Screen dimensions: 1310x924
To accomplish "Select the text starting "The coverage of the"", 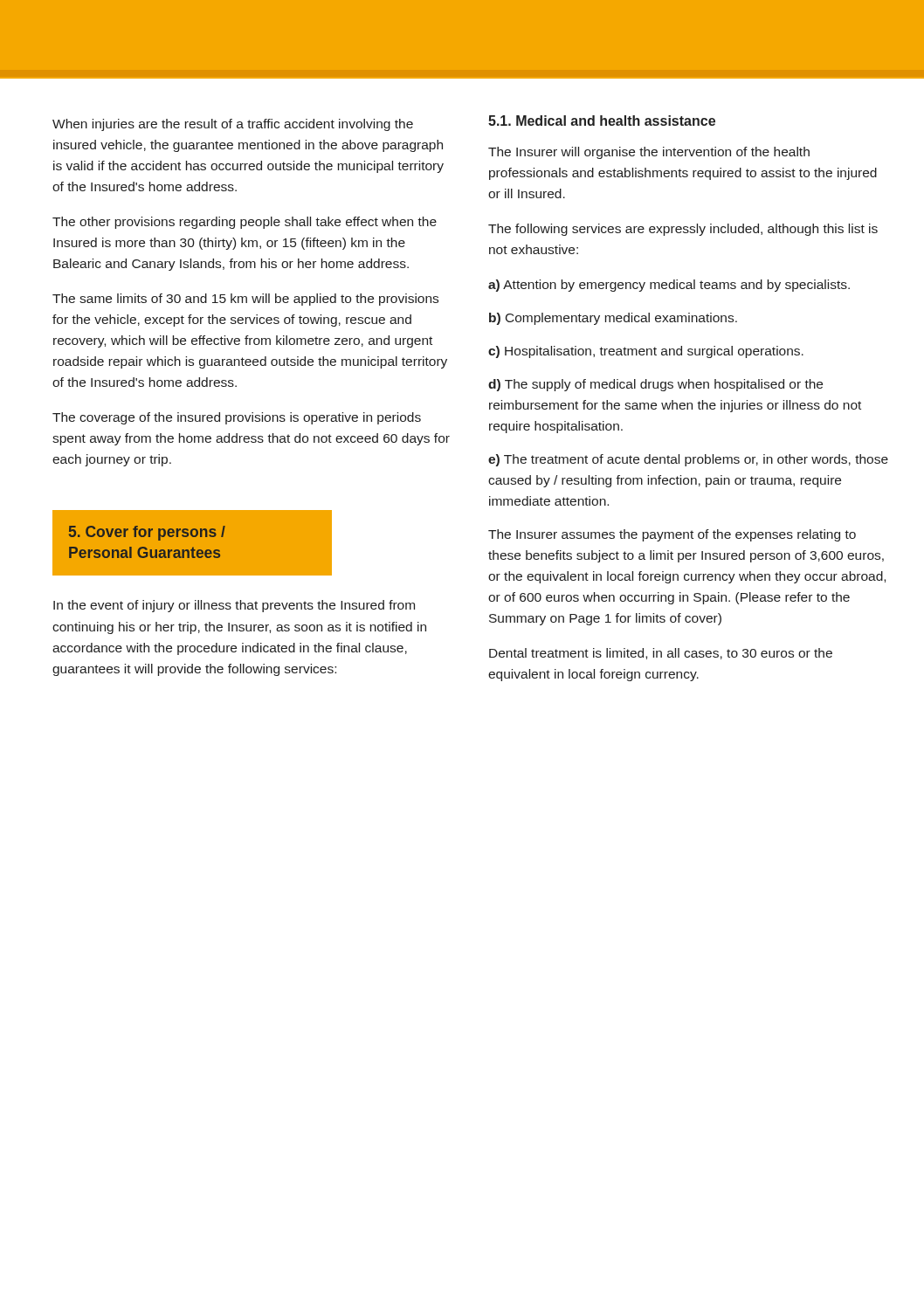I will (x=251, y=438).
